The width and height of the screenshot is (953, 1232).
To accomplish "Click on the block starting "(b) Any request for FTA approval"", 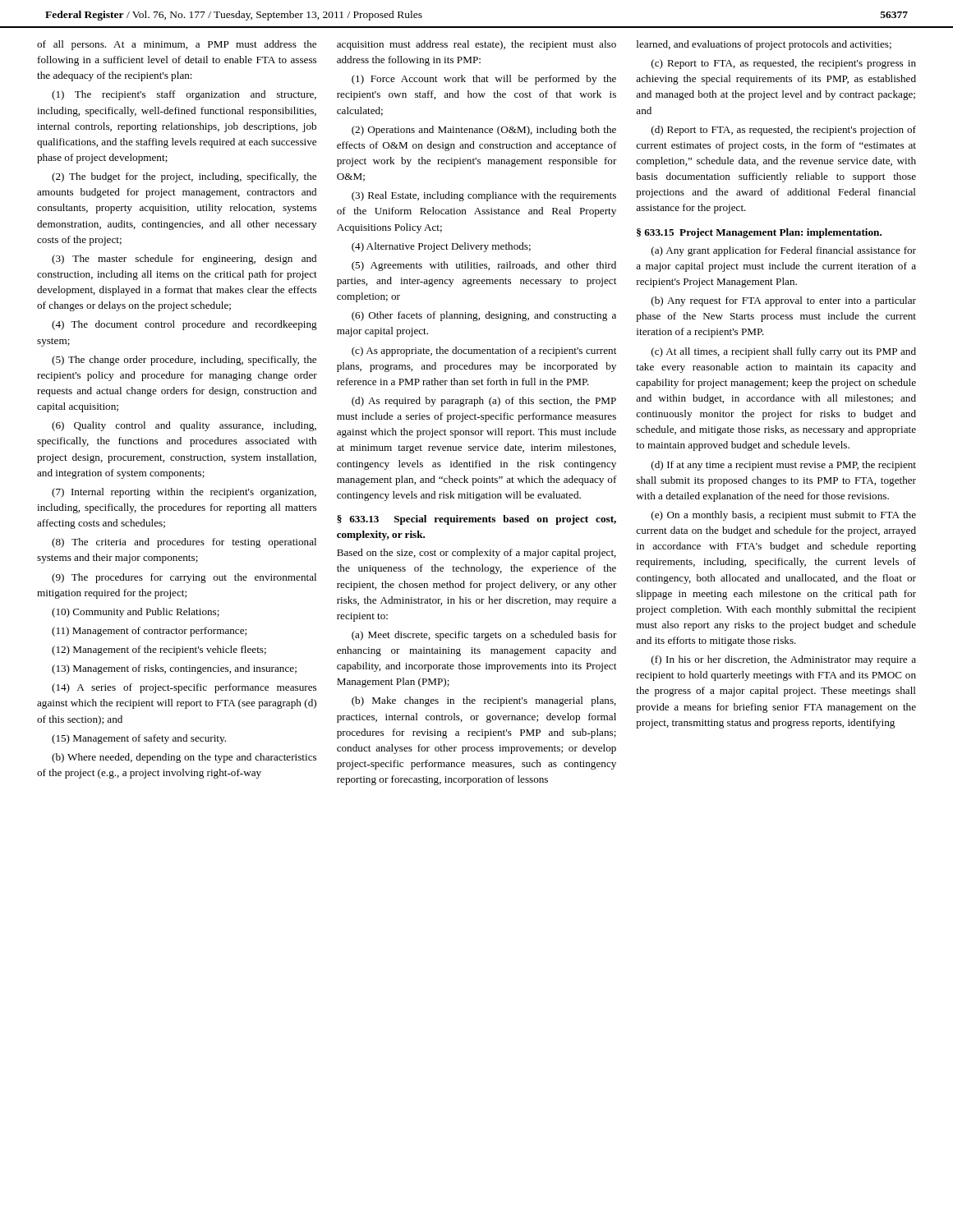I will (x=776, y=316).
